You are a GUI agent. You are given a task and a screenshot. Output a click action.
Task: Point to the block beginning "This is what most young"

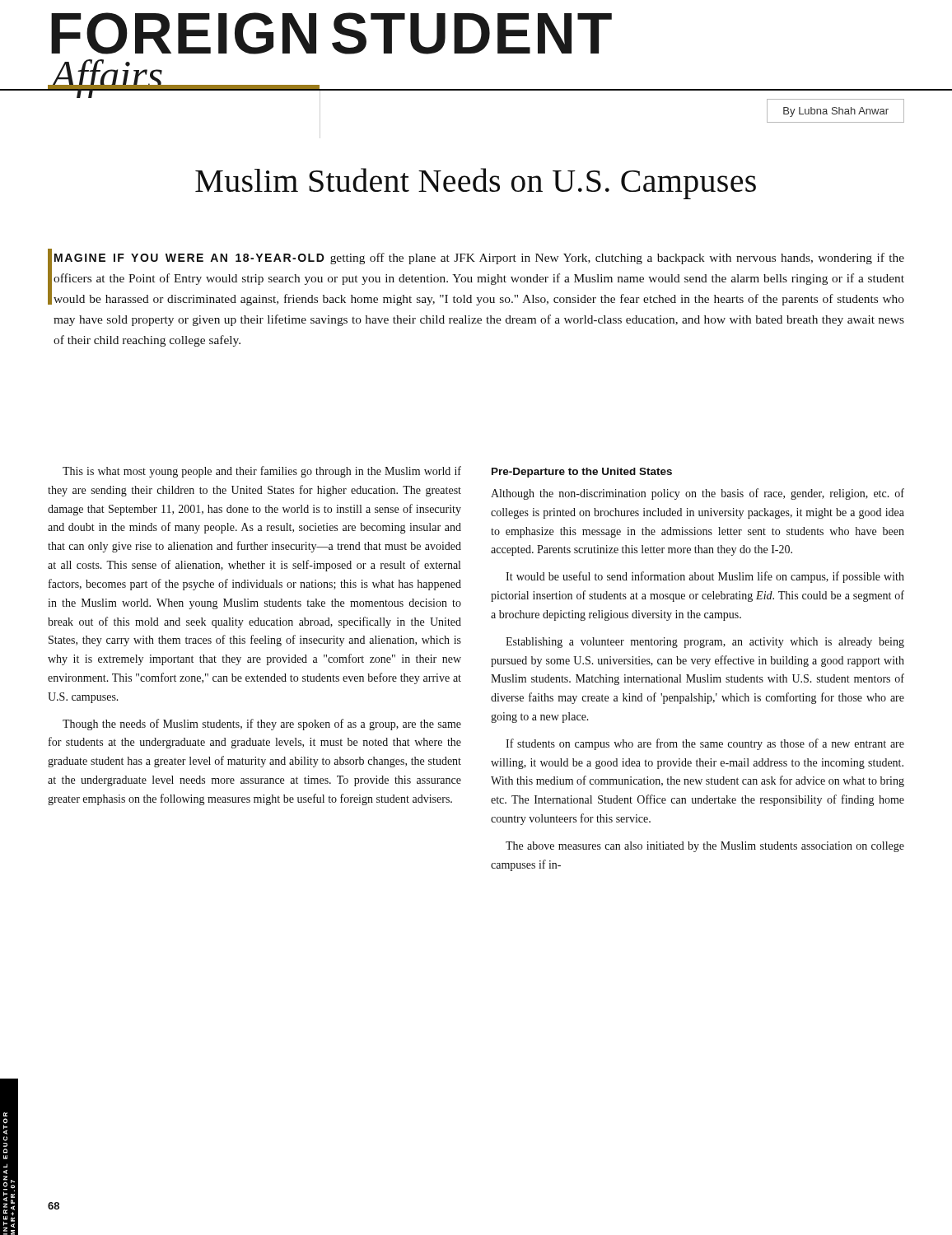click(254, 636)
